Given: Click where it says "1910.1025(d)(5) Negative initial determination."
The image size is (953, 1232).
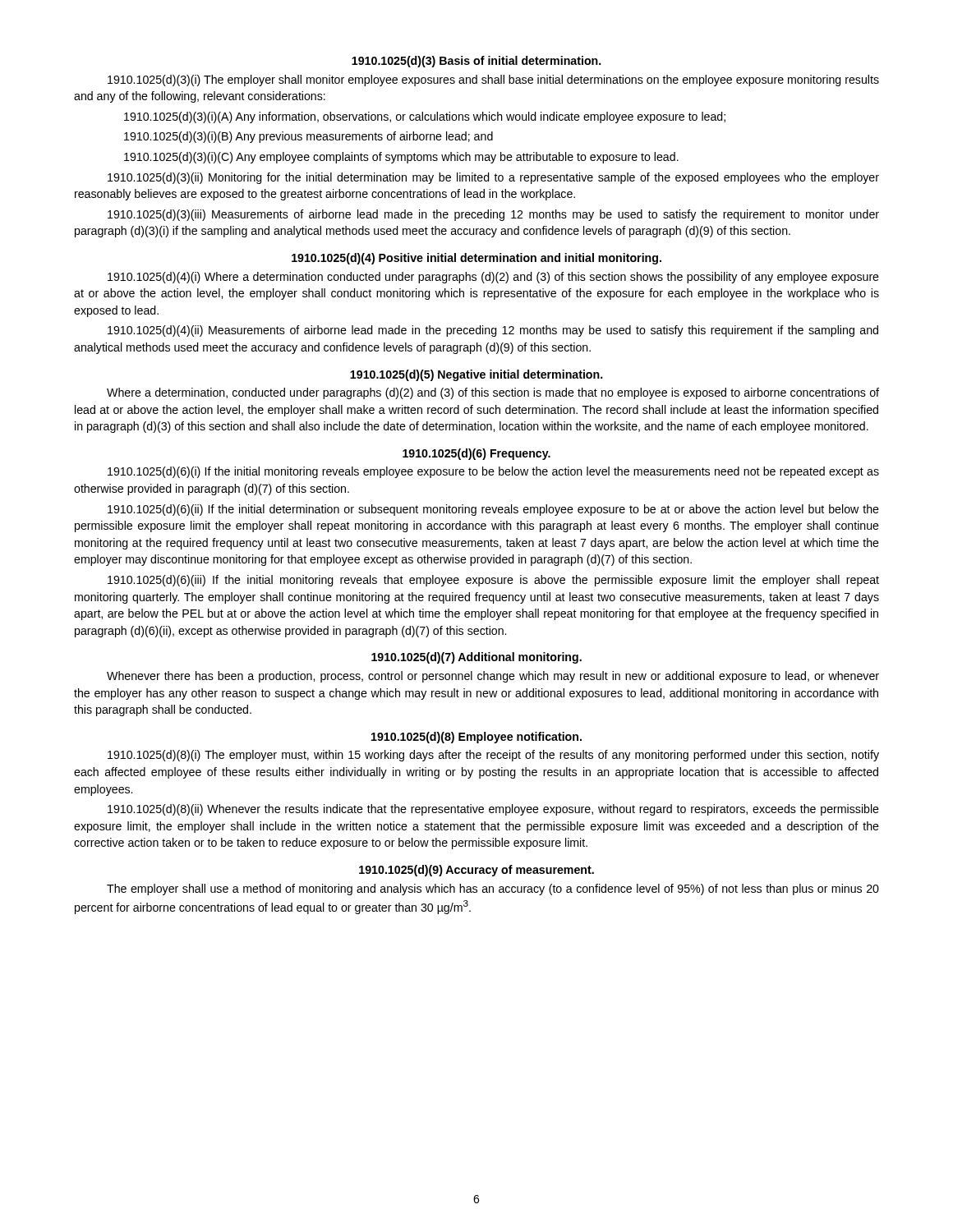Looking at the screenshot, I should click(476, 374).
